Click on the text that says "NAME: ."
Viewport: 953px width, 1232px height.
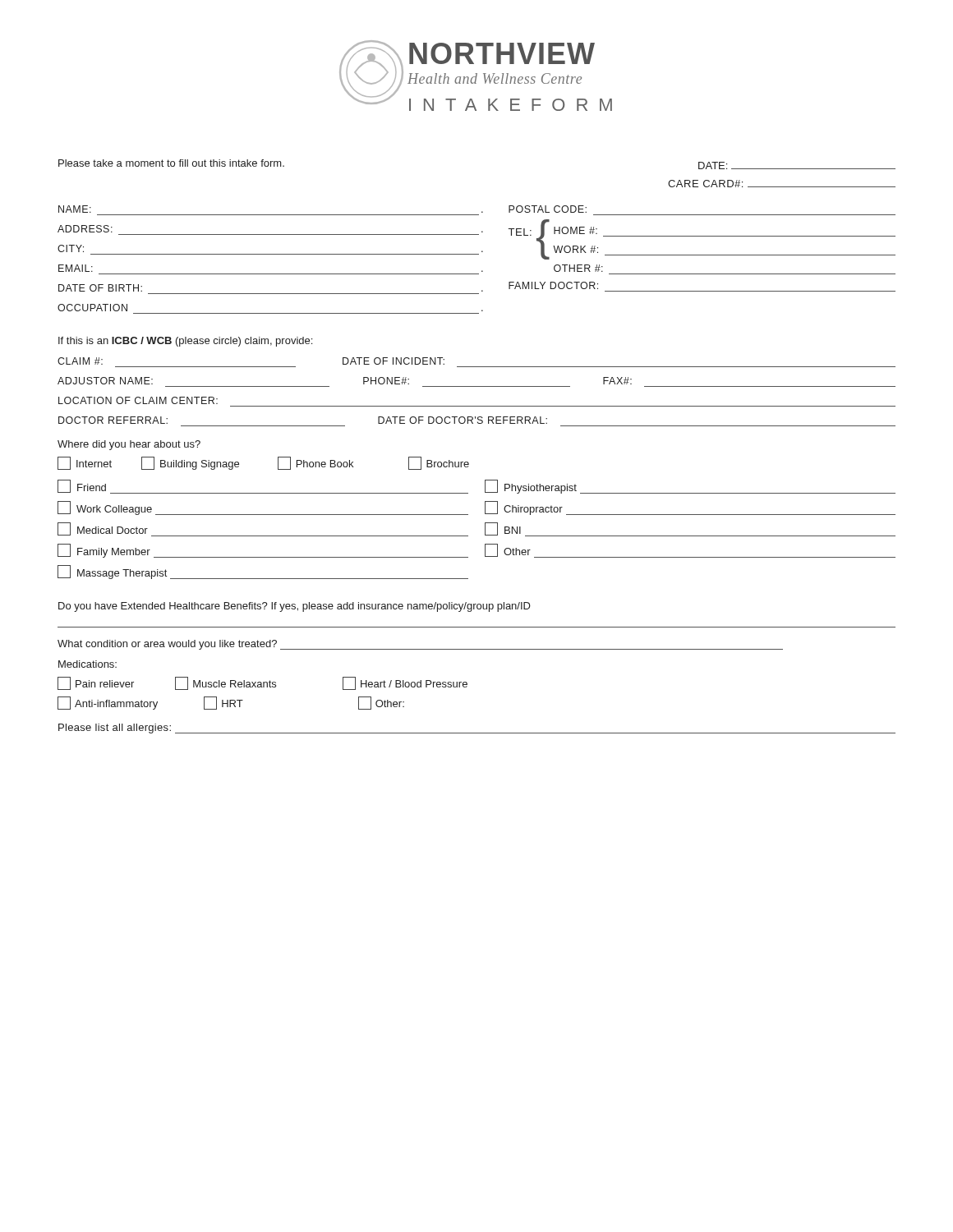pyautogui.click(x=271, y=208)
